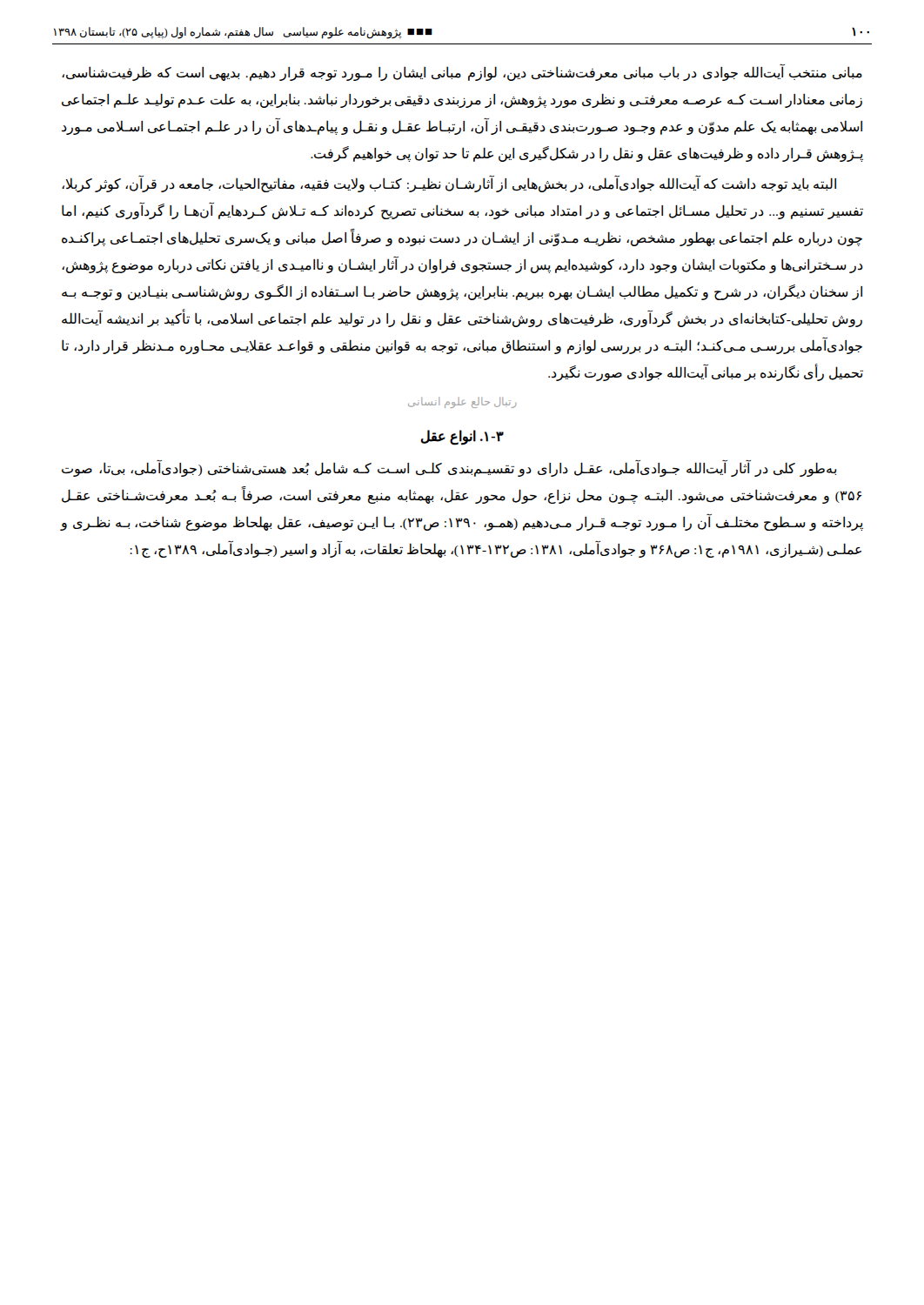Point to the text block starting "۱-۳. انواع عقل"

point(462,436)
